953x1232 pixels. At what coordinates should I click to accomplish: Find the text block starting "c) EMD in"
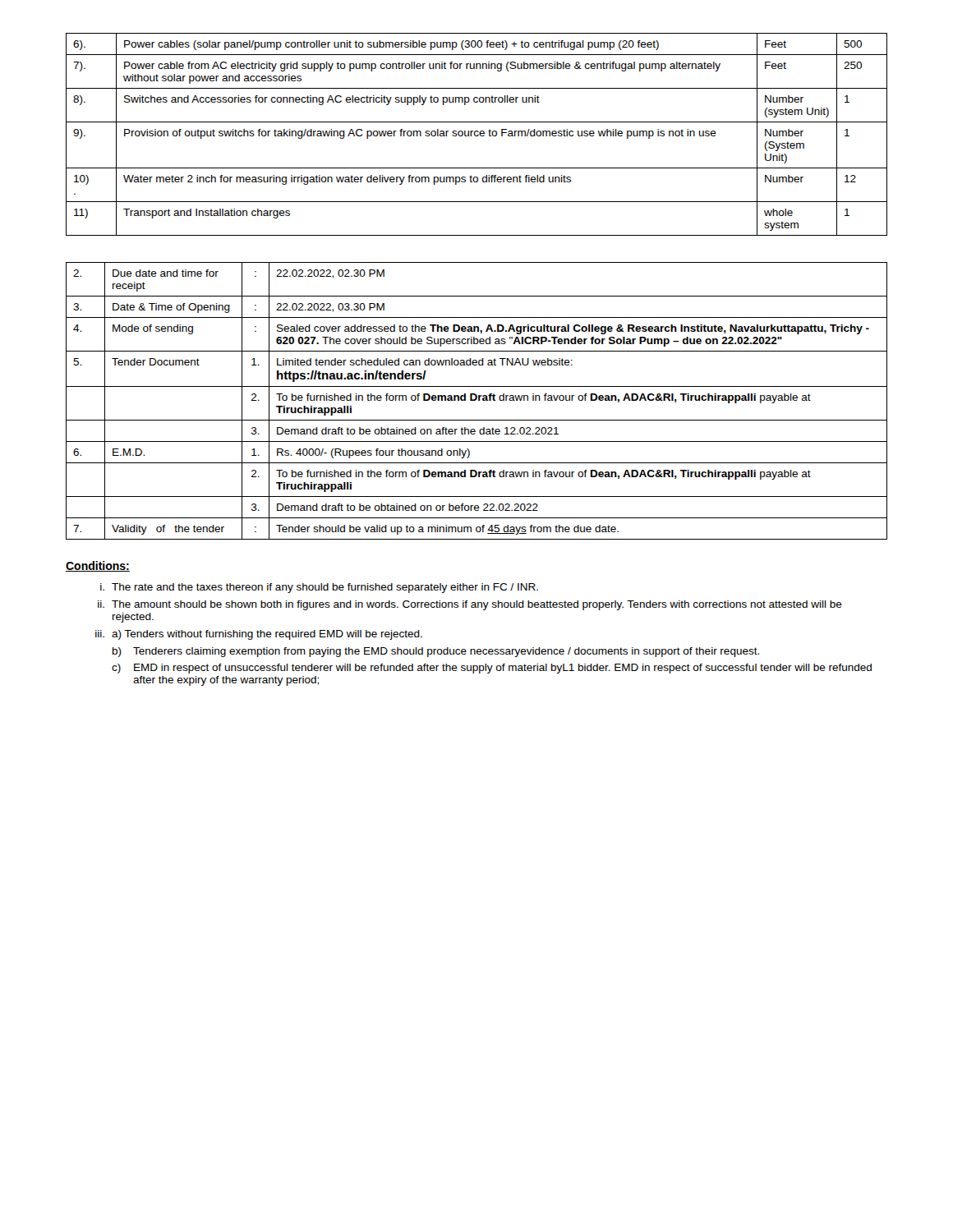click(x=499, y=674)
